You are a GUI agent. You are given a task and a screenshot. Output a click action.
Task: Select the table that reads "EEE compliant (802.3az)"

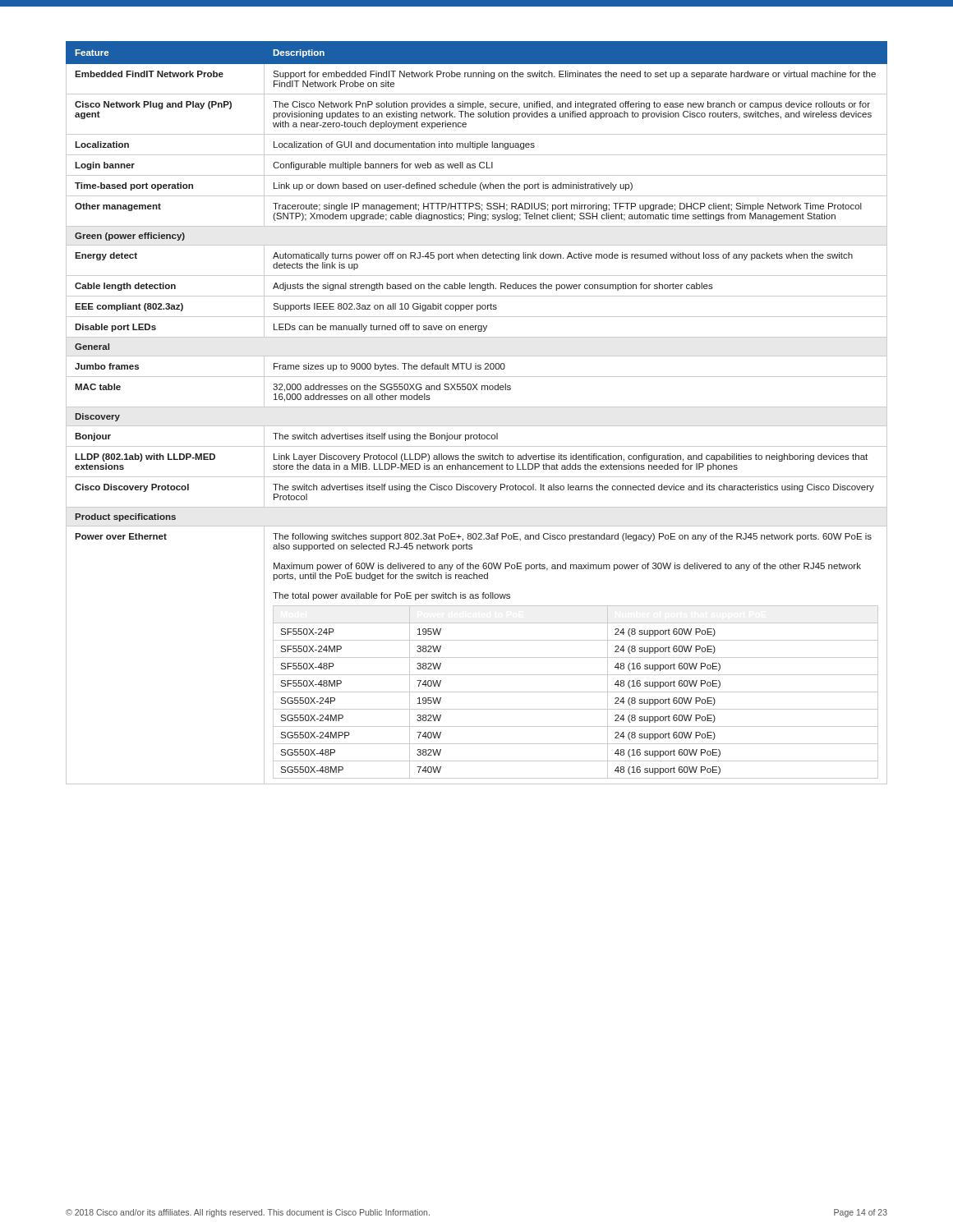[x=476, y=413]
